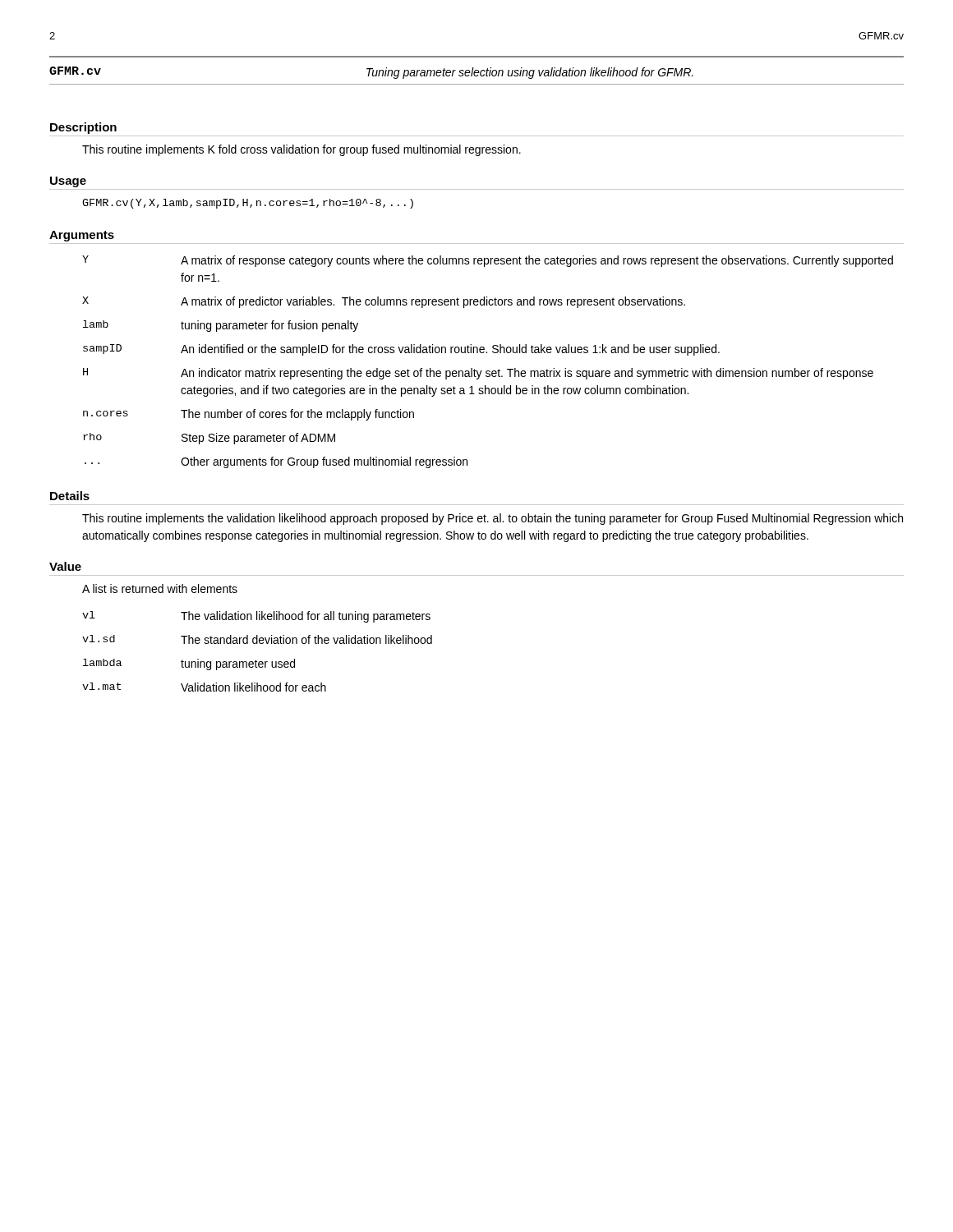Locate the section header that opens with "GFMR.cv Tuning parameter"
The height and width of the screenshot is (1232, 953).
coord(476,72)
